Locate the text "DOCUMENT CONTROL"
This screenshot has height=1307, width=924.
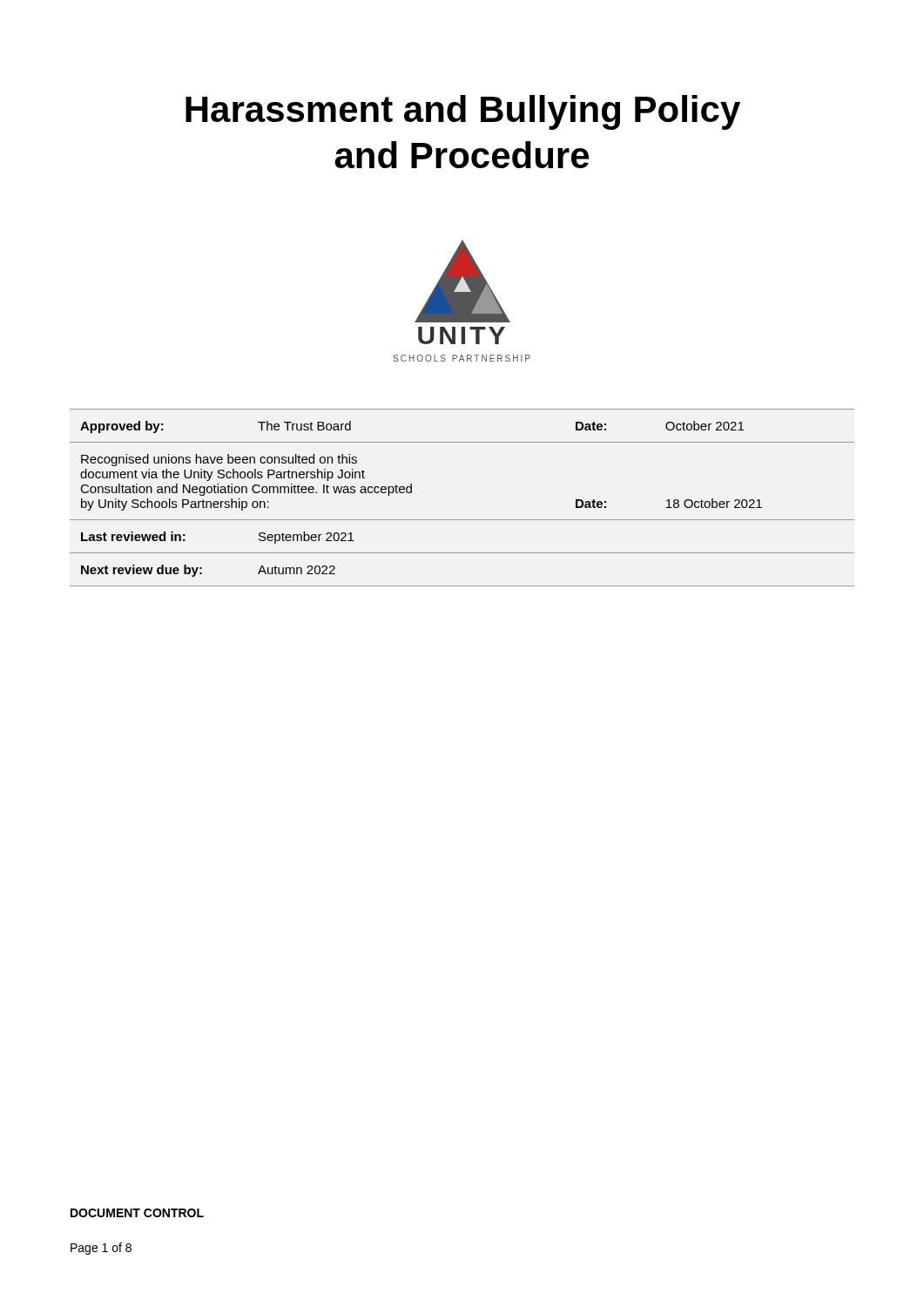click(137, 1213)
